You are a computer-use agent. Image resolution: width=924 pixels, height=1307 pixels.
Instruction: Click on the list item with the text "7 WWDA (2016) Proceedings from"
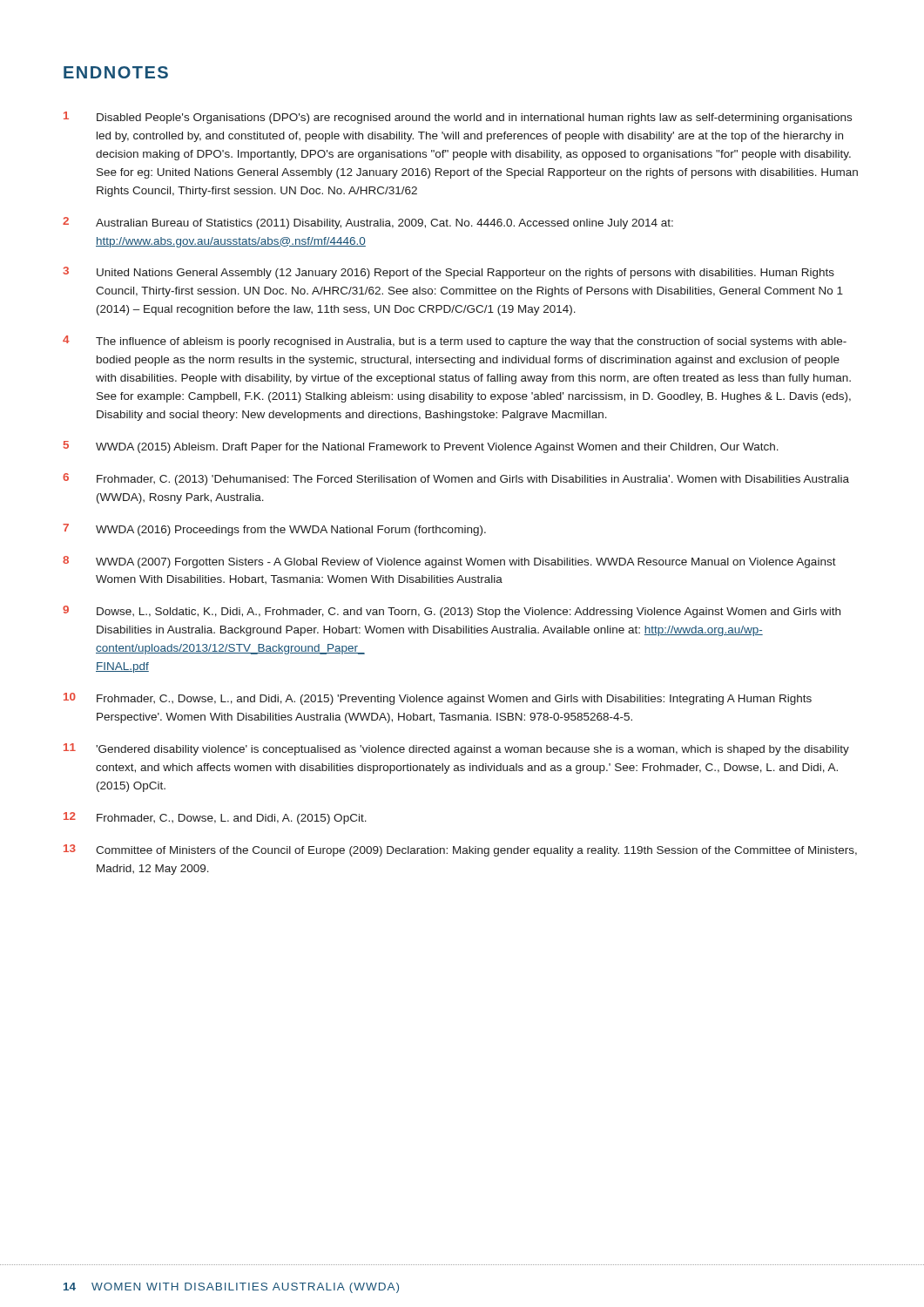coord(462,530)
